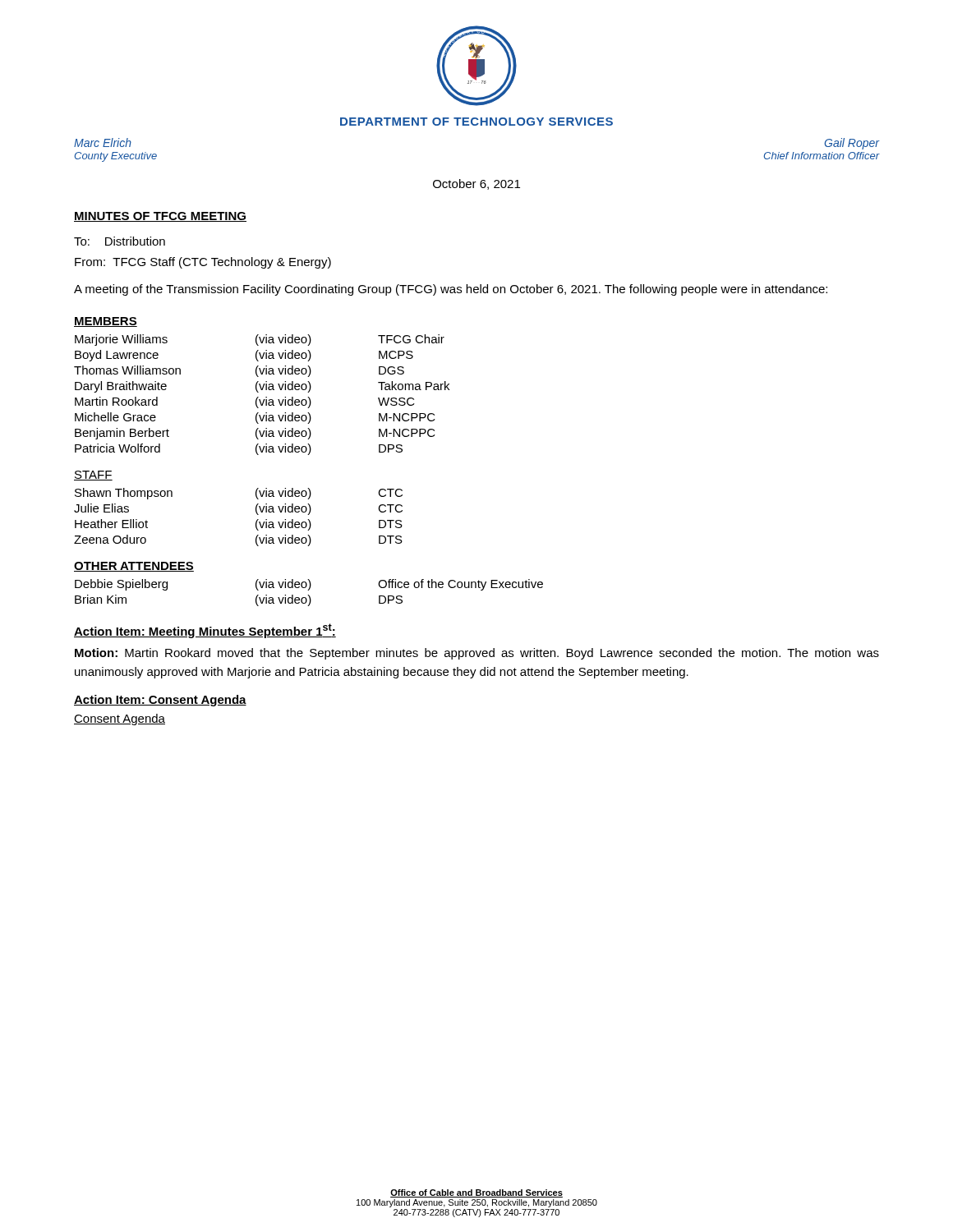Navigate to the passage starting "Marc Elrich County"
Screen dimensions: 1232x953
116,149
